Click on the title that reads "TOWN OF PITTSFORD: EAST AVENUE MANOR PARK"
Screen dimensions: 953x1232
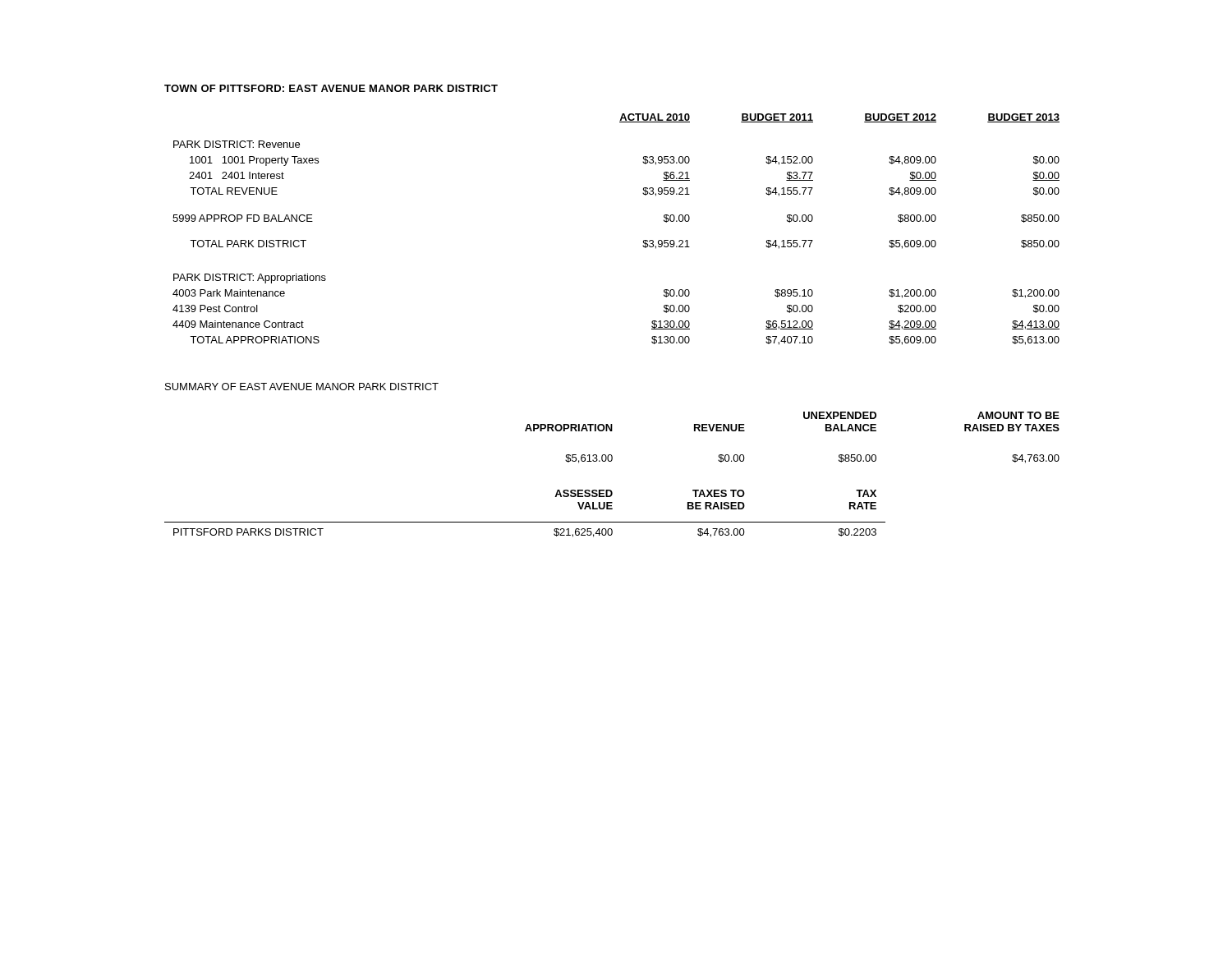[331, 88]
